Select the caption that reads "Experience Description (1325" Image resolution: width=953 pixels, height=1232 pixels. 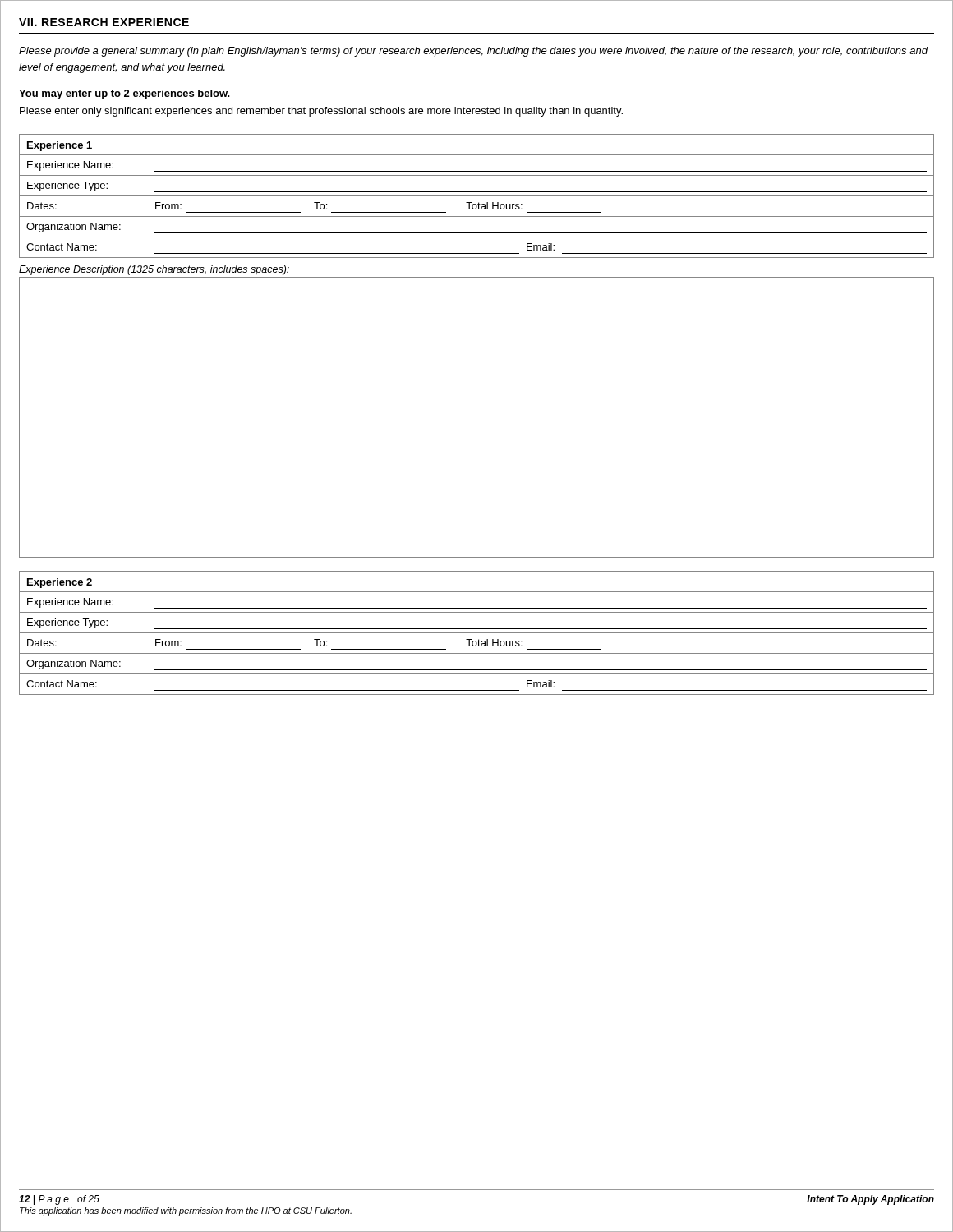(154, 269)
